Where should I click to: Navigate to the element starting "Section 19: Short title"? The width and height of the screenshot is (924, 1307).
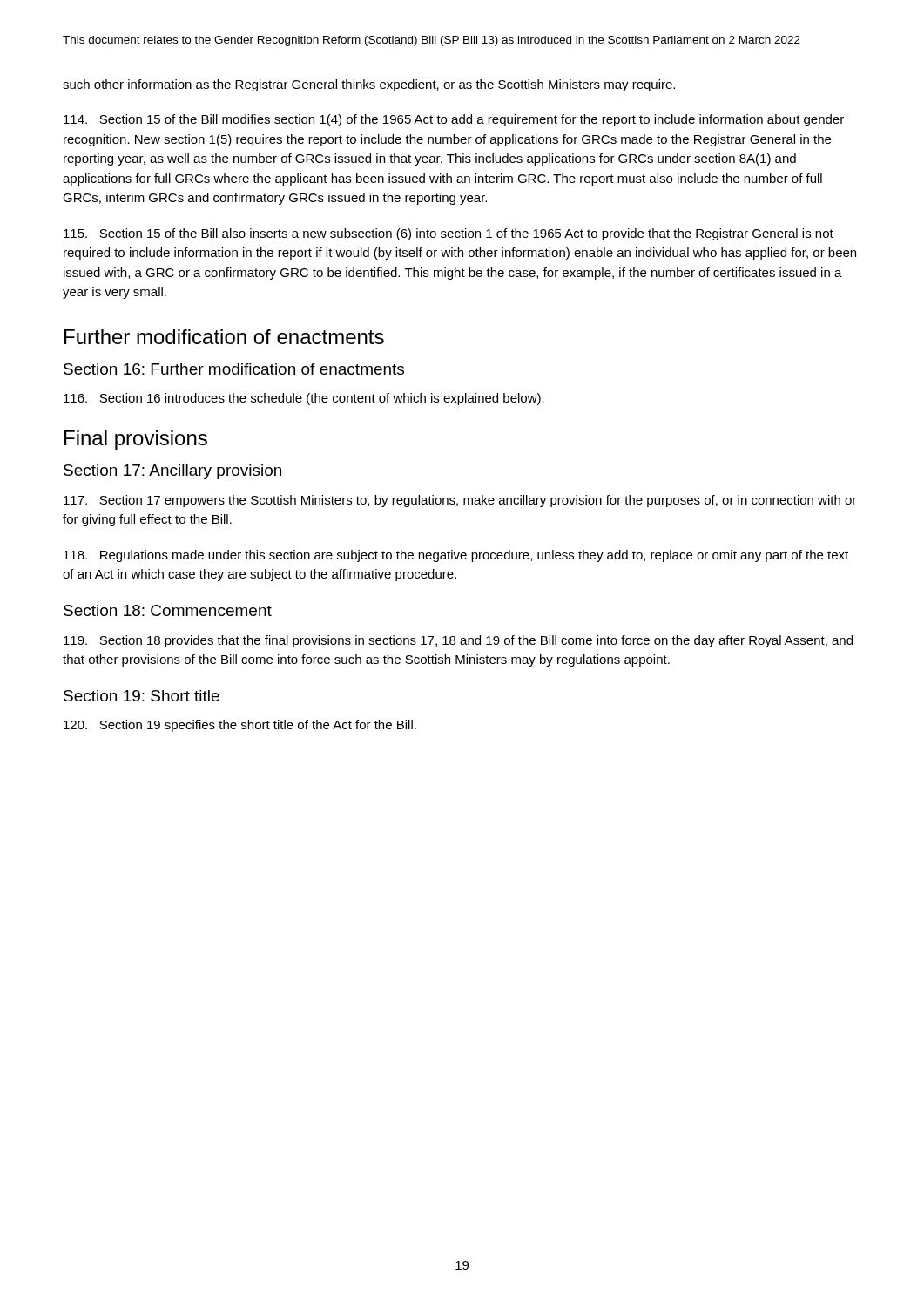click(x=141, y=695)
